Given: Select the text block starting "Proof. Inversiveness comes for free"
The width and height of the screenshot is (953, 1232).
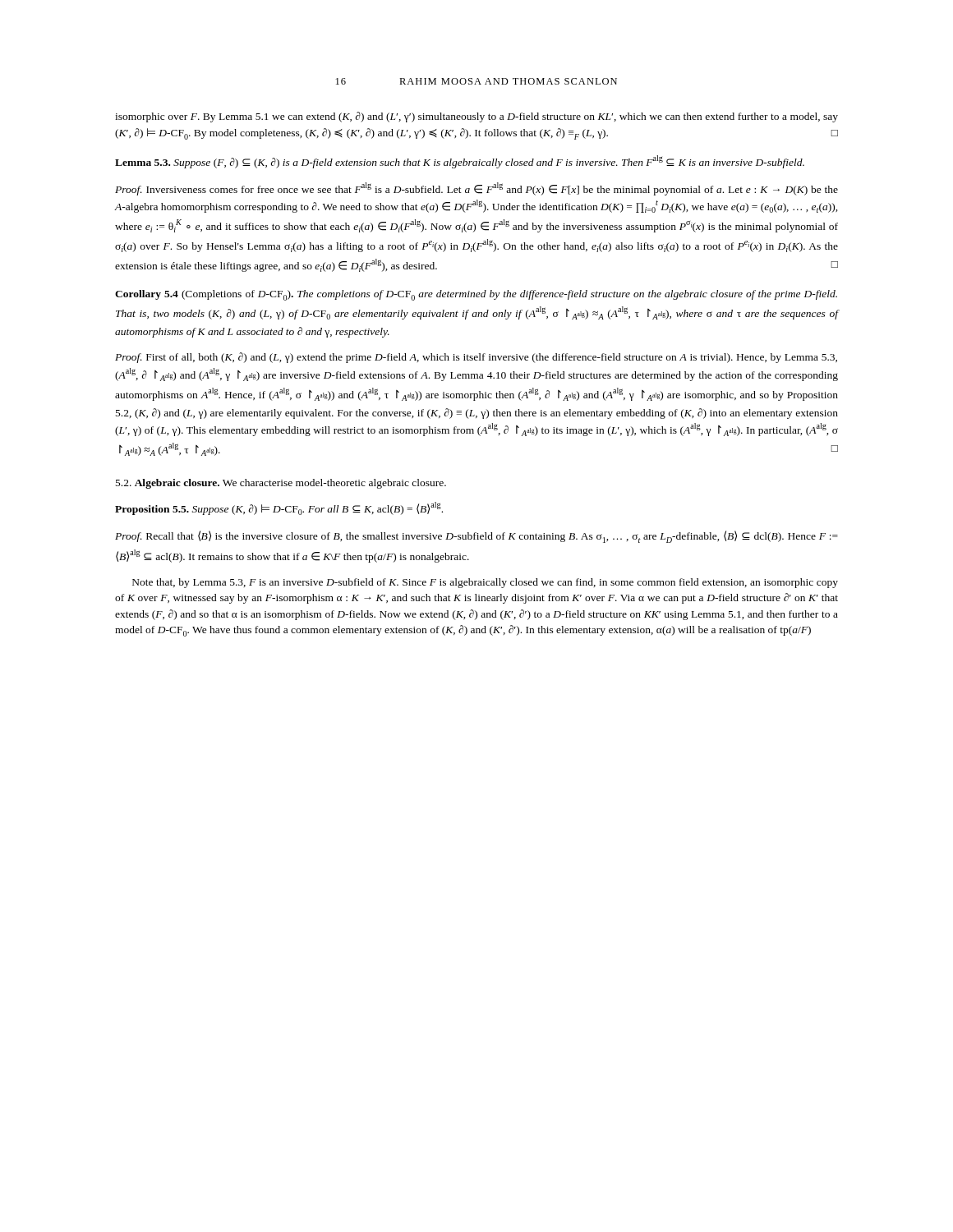Looking at the screenshot, I should coord(476,227).
